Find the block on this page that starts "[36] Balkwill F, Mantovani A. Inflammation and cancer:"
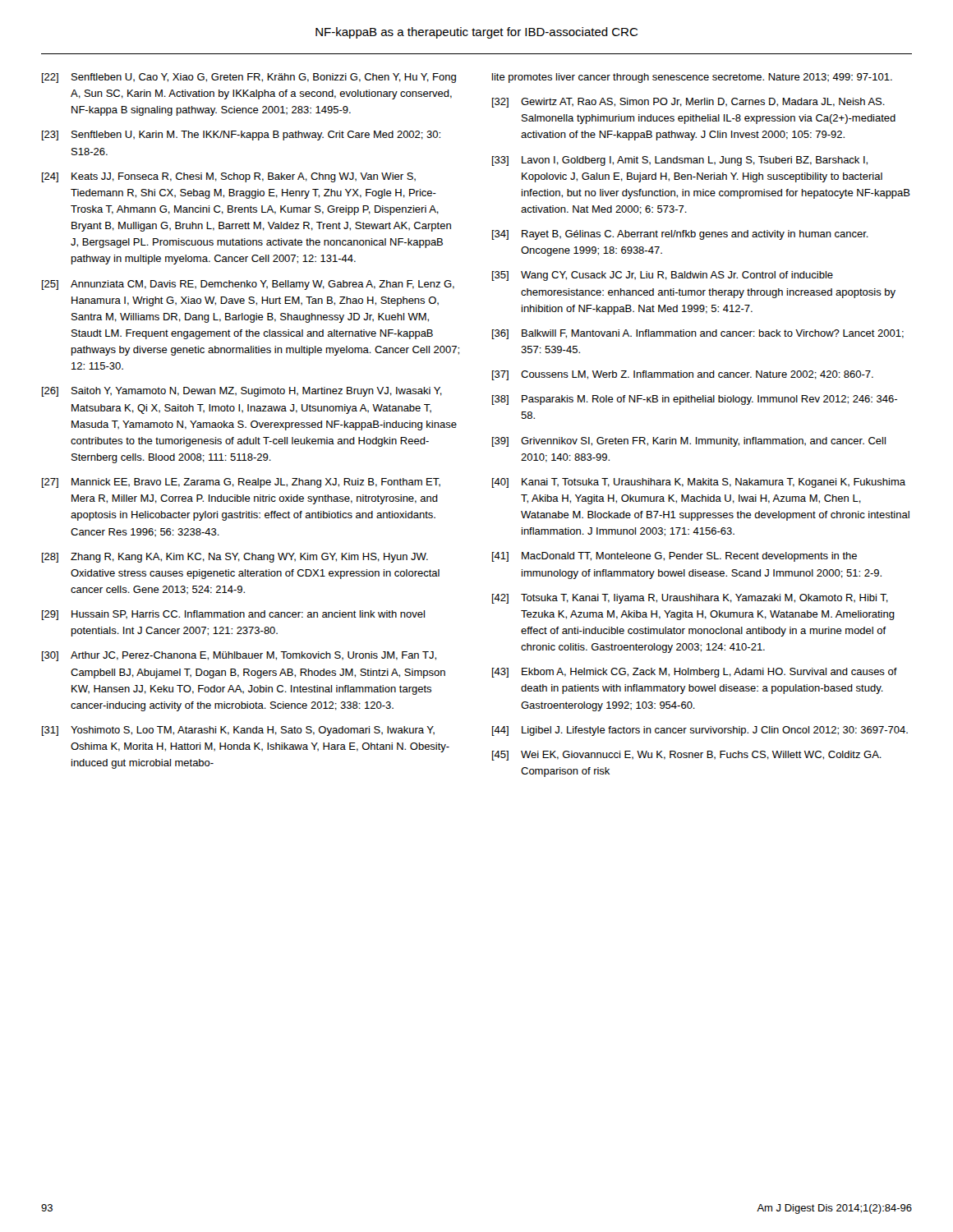This screenshot has width=953, height=1232. coord(702,342)
